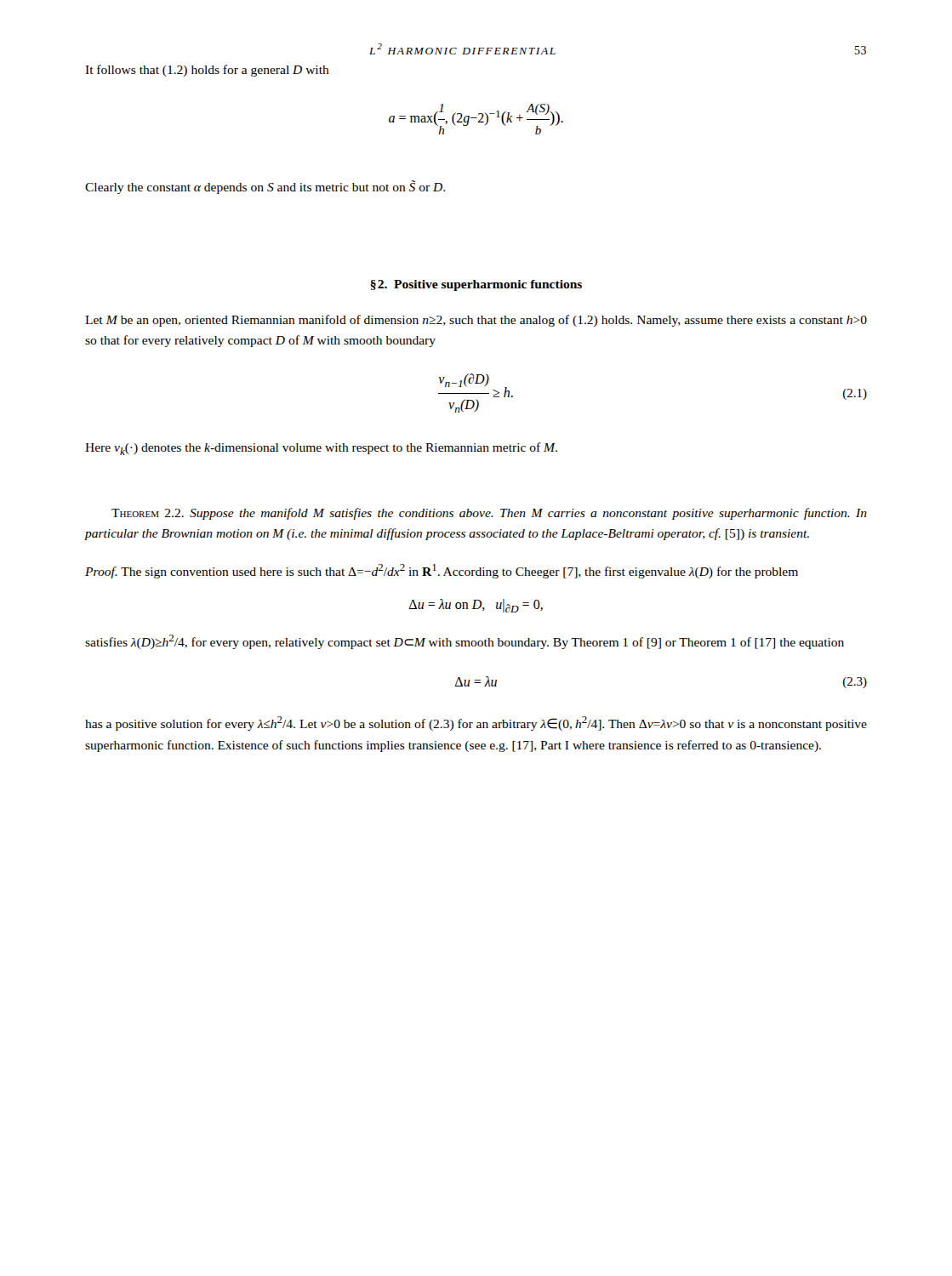This screenshot has height=1276, width=952.
Task: Point to the block beginning "satisfies λ(D)≥h2/4, for every open,"
Action: pyautogui.click(x=465, y=641)
